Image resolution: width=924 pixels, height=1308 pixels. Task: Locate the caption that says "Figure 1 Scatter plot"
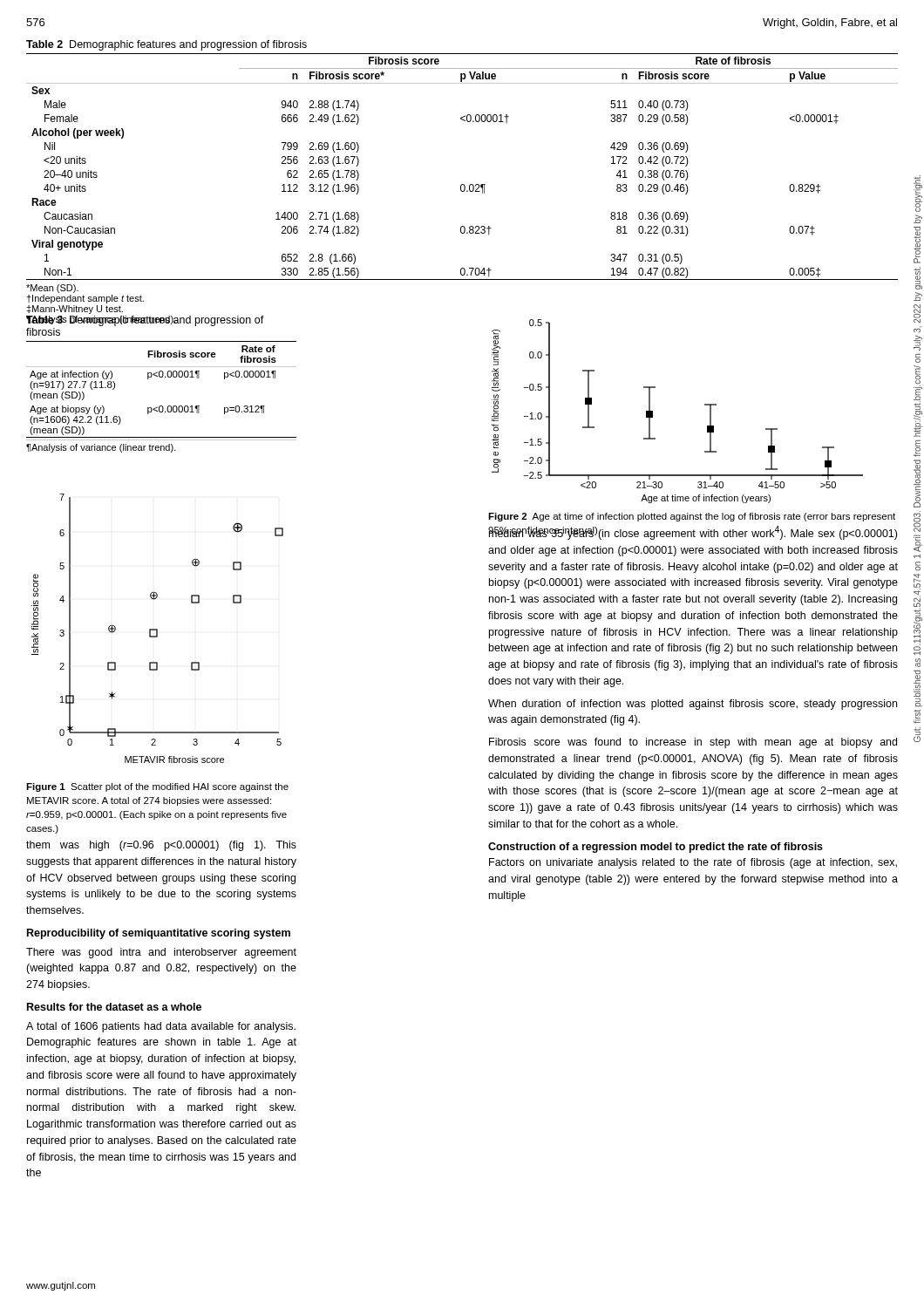[157, 808]
